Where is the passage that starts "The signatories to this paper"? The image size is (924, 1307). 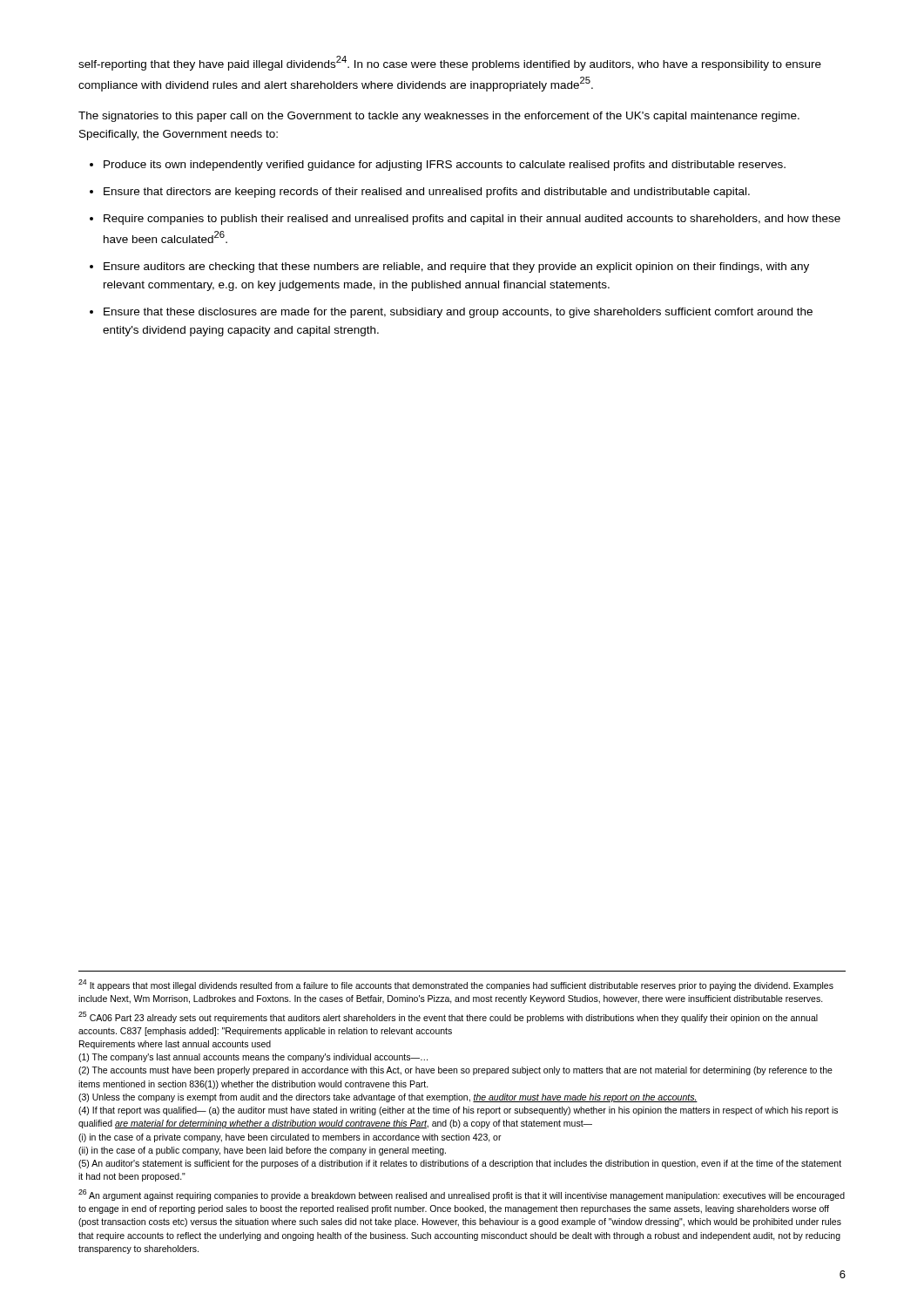[439, 124]
